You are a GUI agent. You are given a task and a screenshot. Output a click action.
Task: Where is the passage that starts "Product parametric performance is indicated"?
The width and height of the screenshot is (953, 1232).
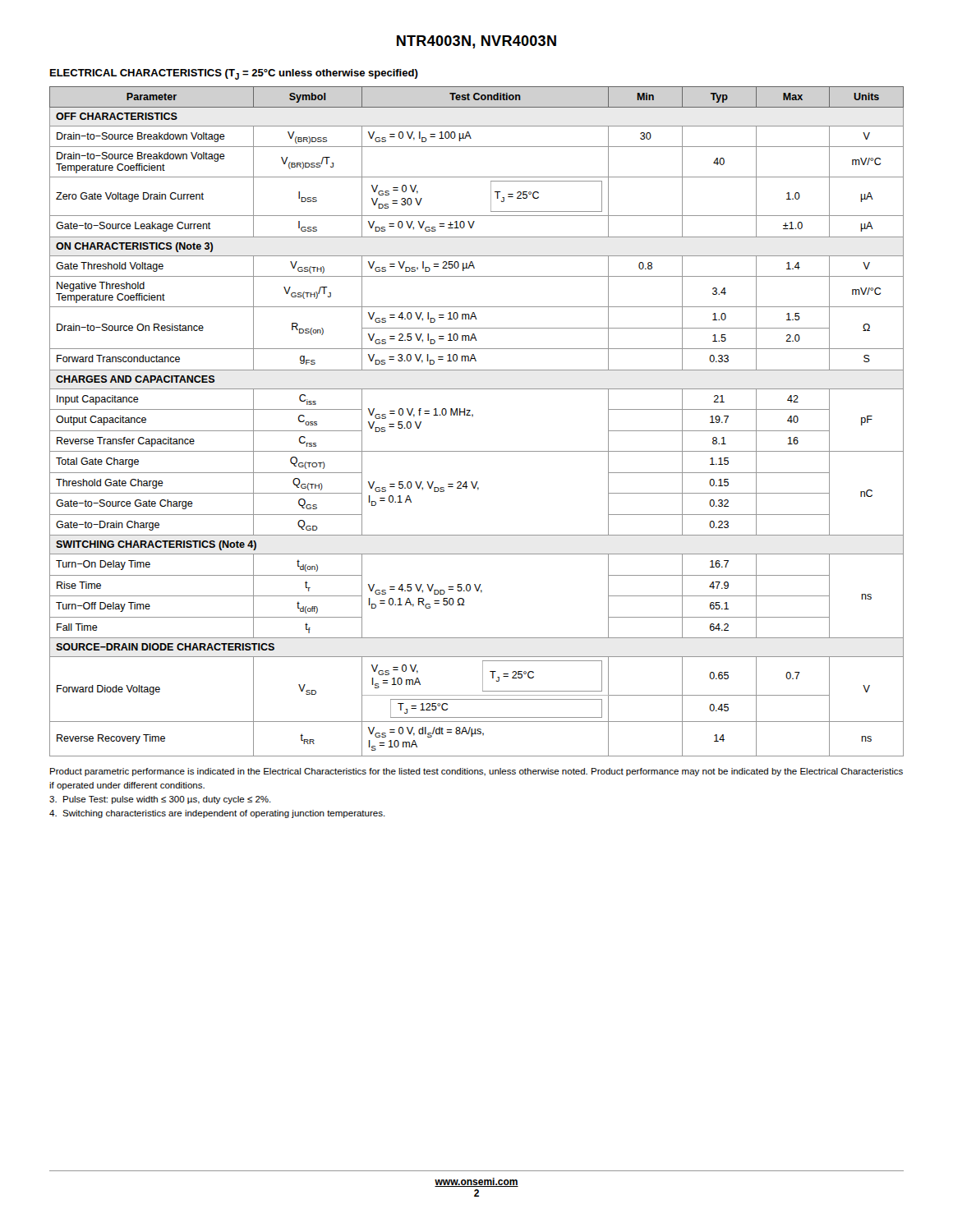point(476,778)
